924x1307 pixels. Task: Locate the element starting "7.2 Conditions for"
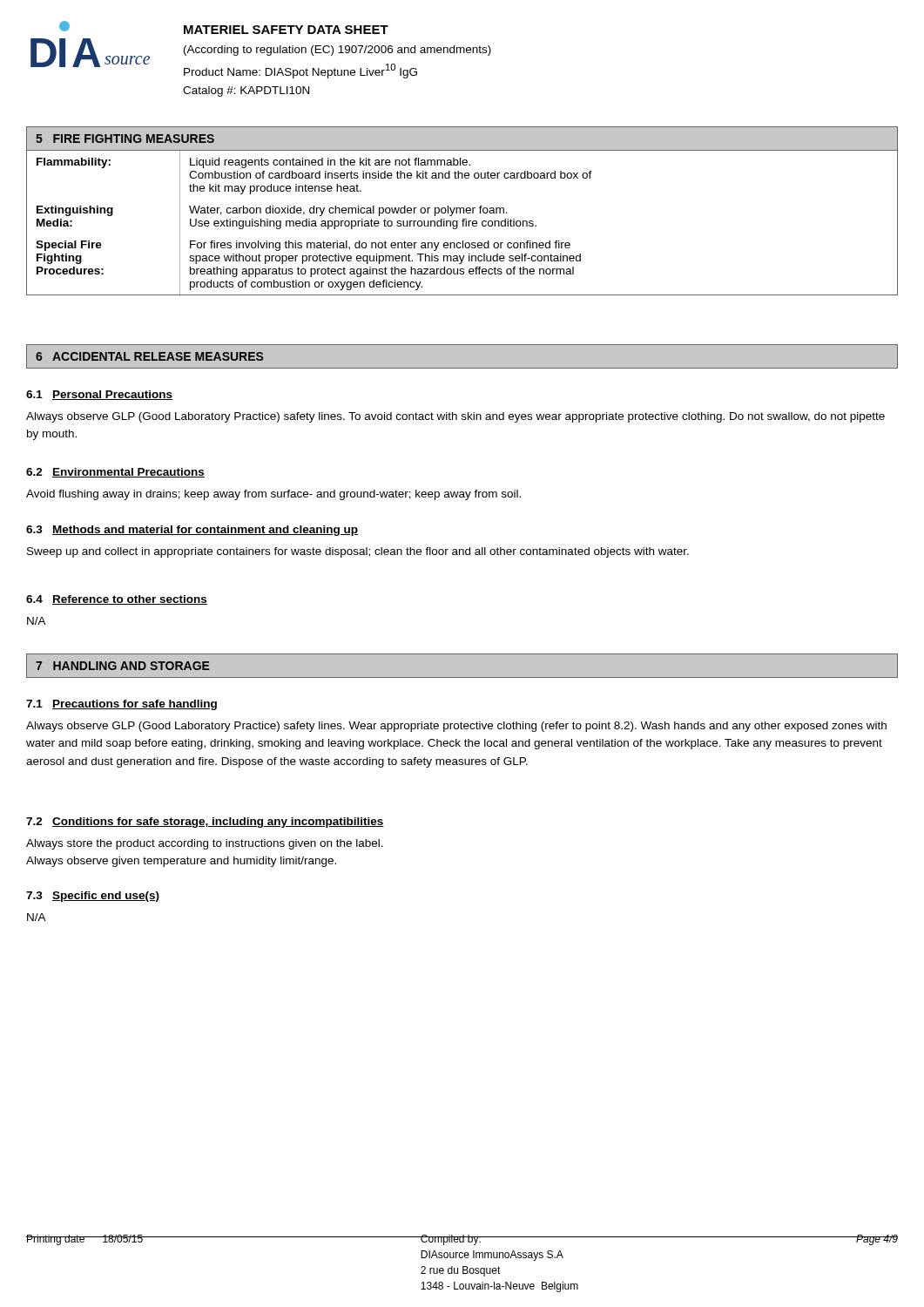click(205, 821)
